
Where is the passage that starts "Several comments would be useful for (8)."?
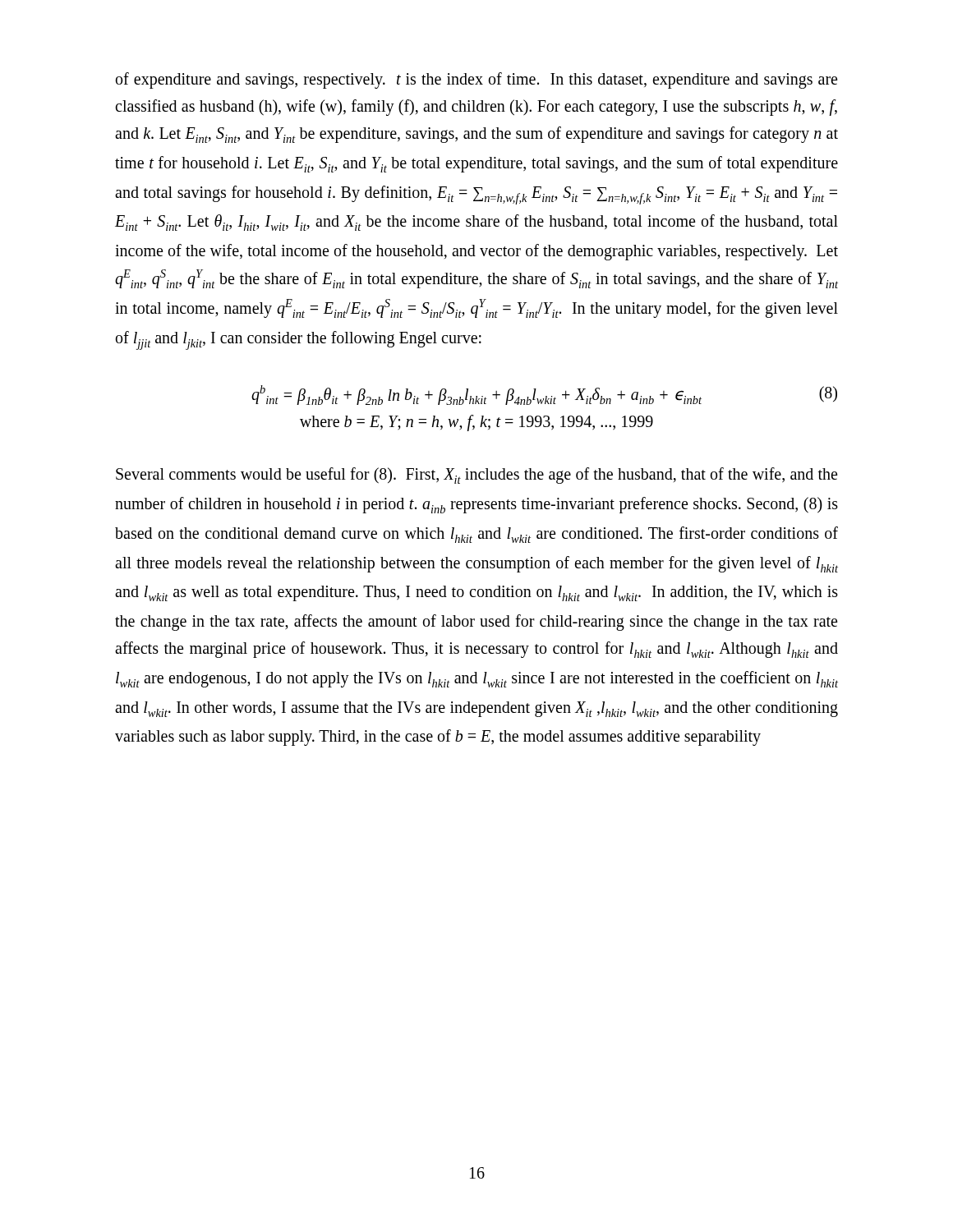476,605
